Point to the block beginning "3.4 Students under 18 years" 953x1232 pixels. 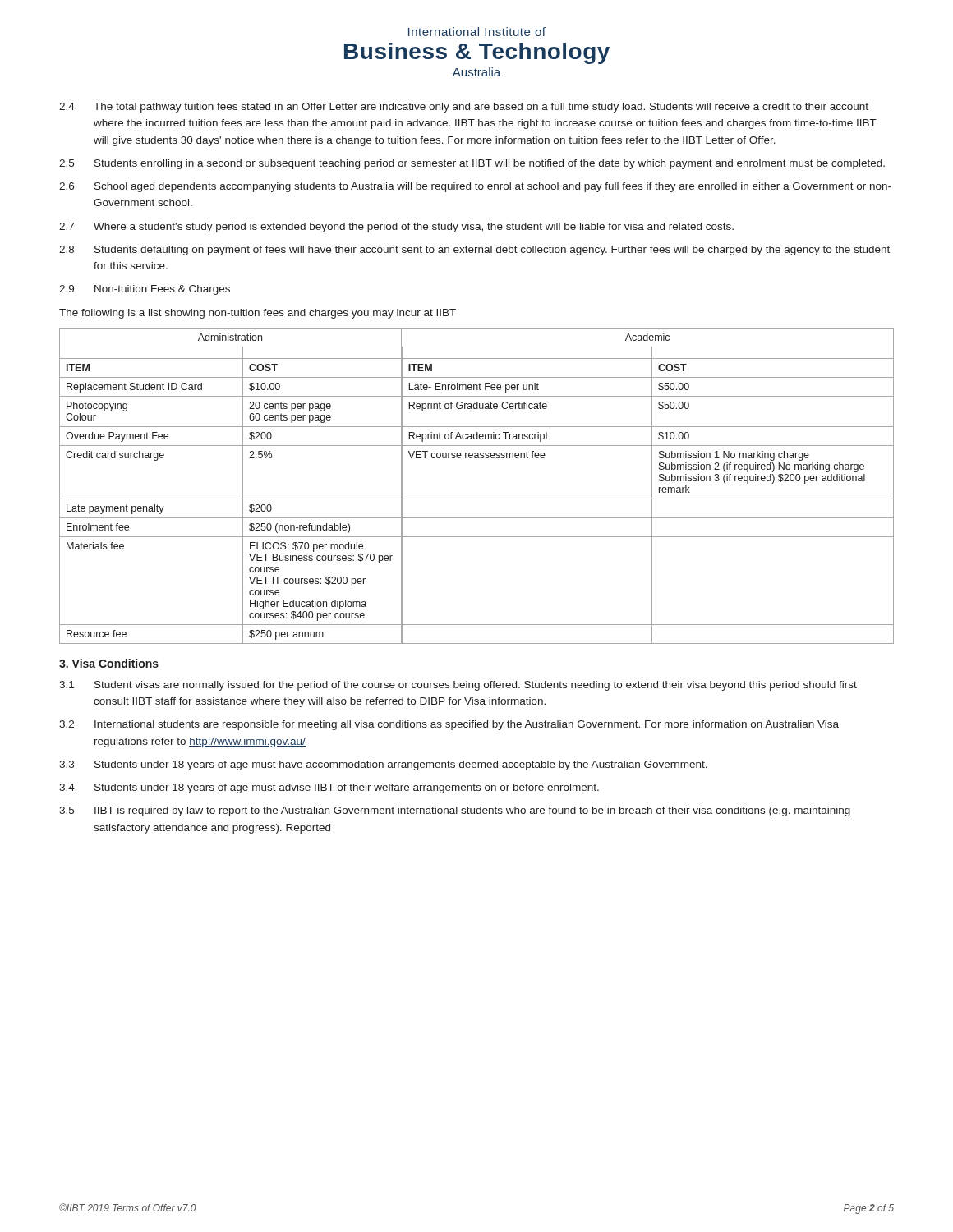tap(476, 788)
